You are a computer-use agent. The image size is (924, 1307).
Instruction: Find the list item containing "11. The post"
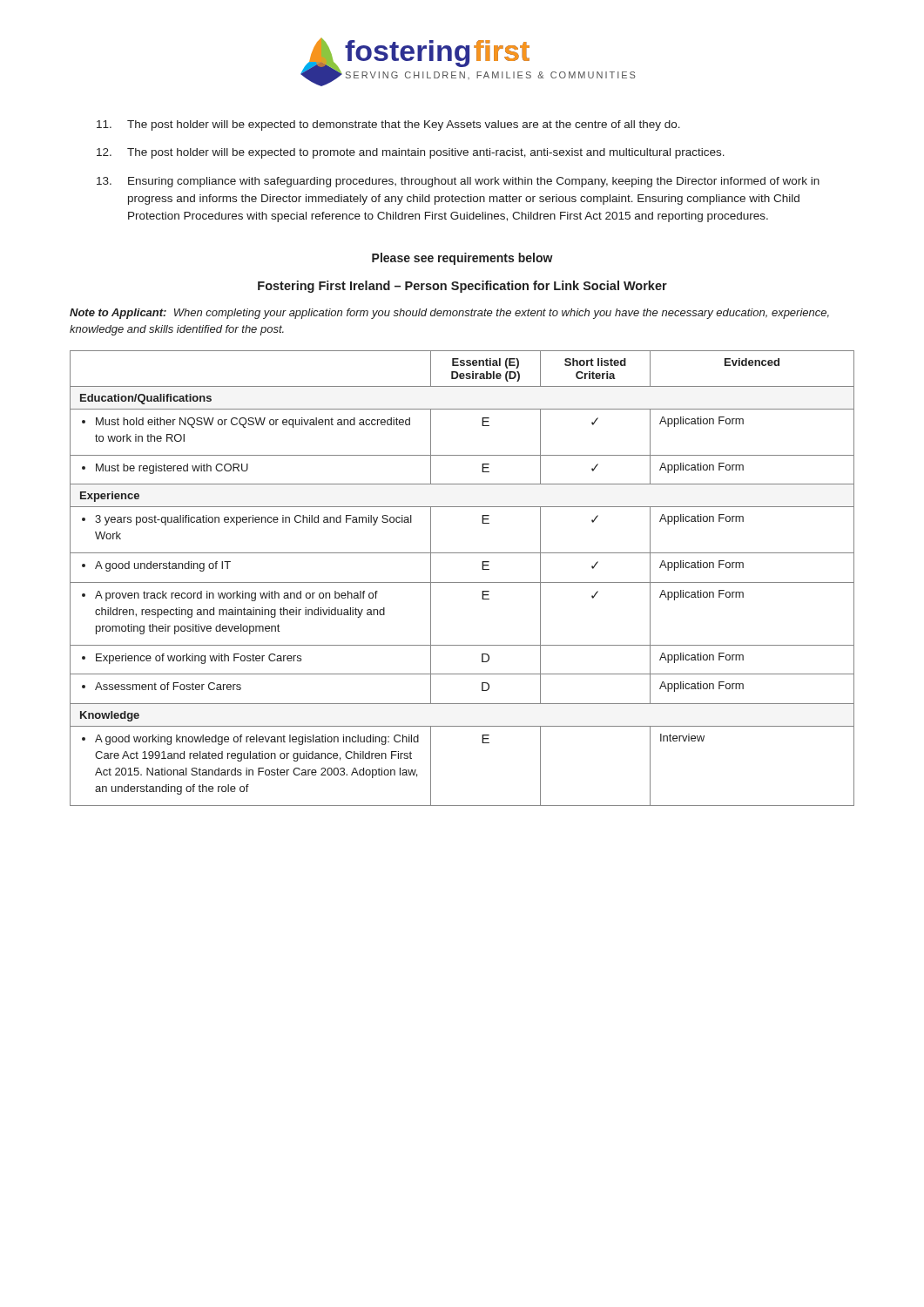click(475, 125)
